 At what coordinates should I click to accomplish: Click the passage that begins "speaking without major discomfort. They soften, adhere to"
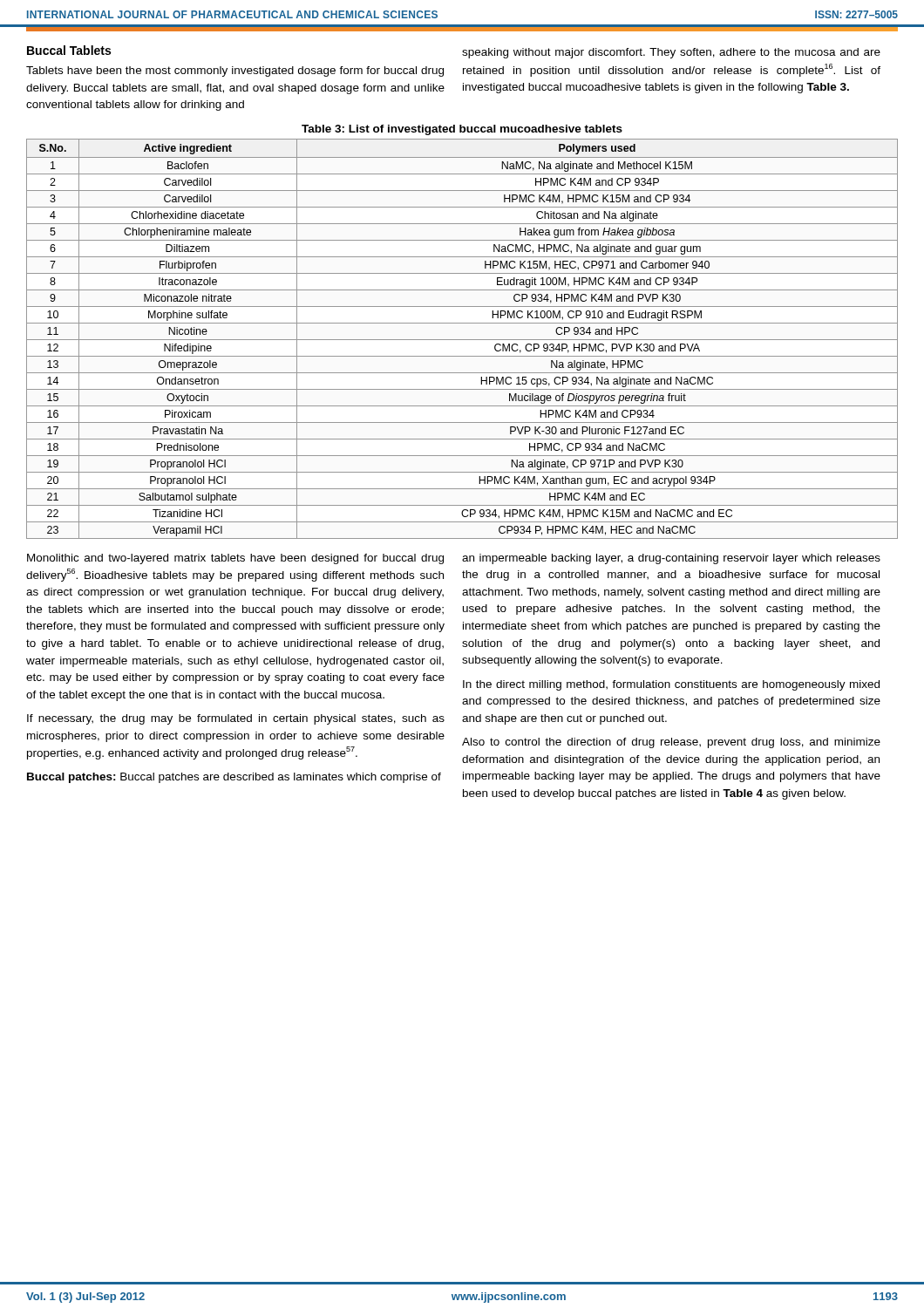coord(671,69)
